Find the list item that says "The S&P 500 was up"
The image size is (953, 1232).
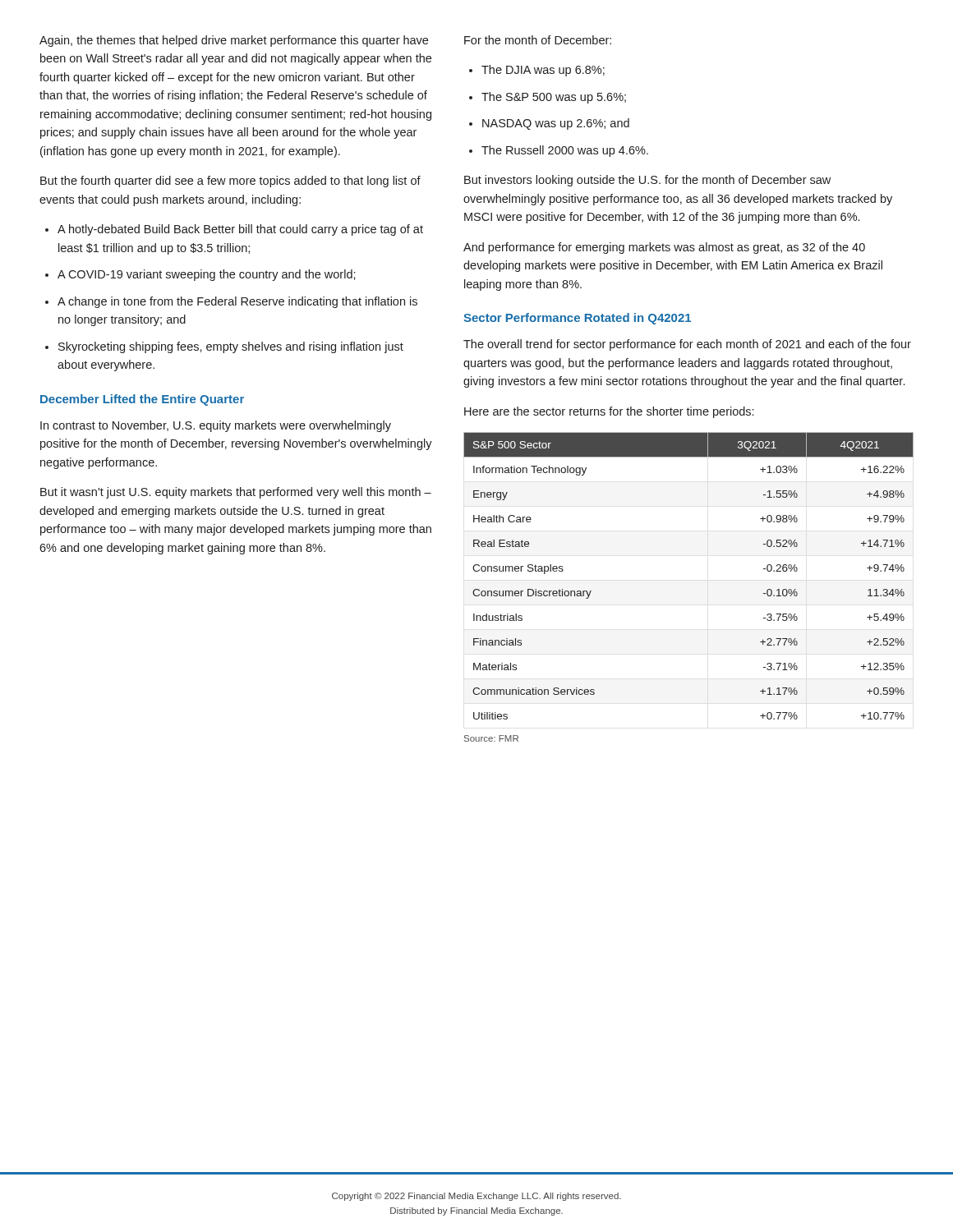pos(554,97)
